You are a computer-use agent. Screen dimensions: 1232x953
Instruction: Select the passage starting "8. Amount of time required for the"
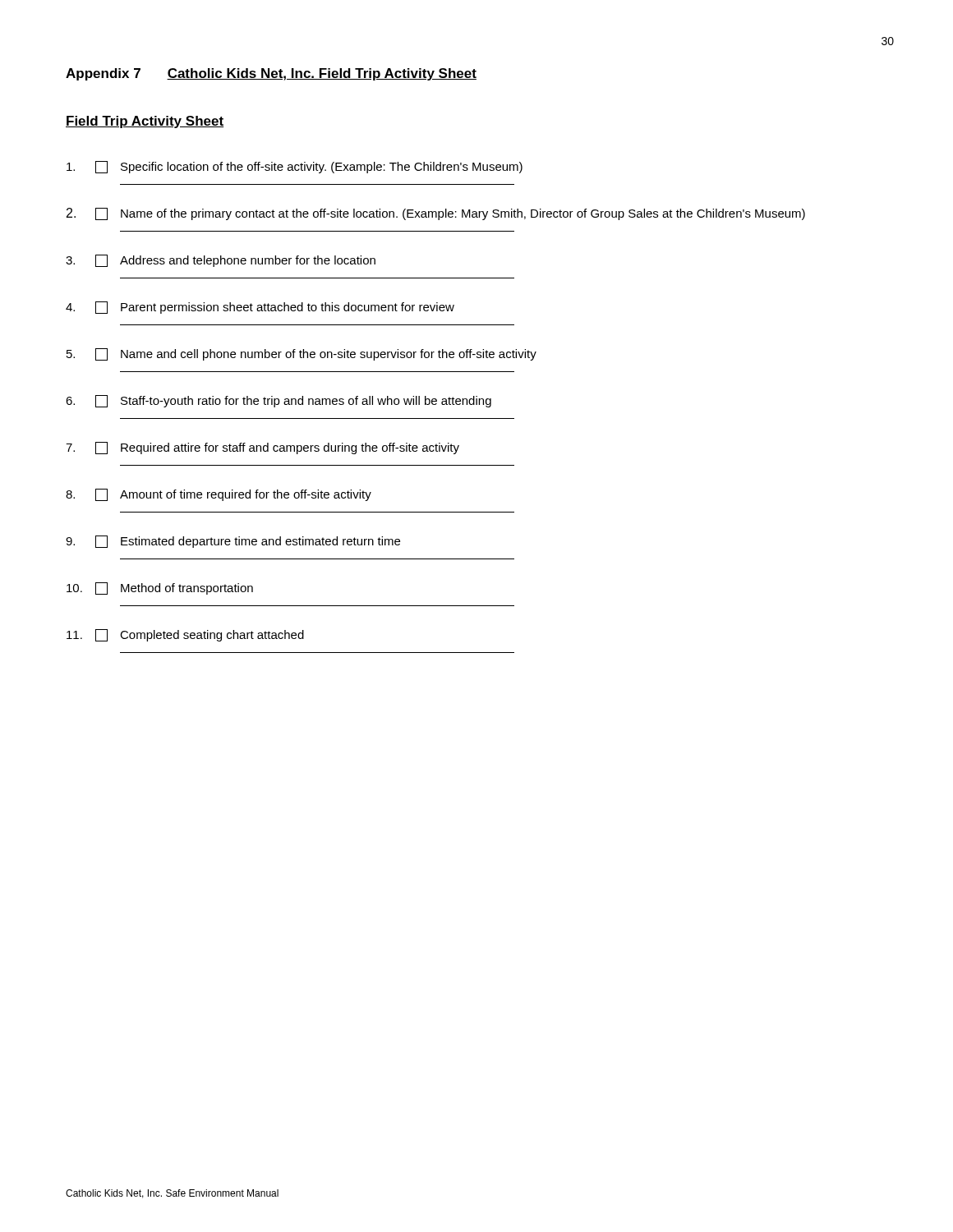tap(219, 495)
